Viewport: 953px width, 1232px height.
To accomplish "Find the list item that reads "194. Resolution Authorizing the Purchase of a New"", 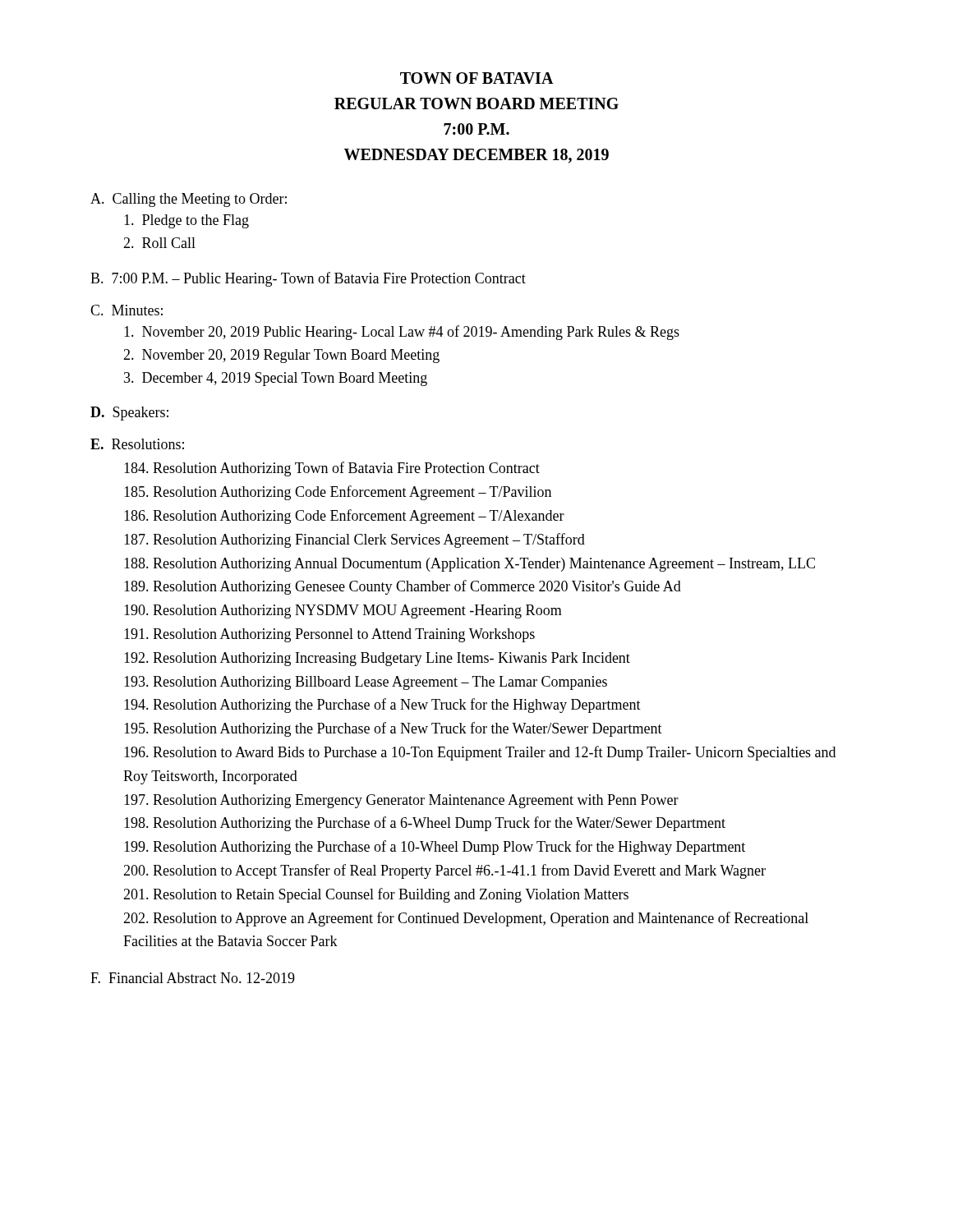I will [x=382, y=705].
